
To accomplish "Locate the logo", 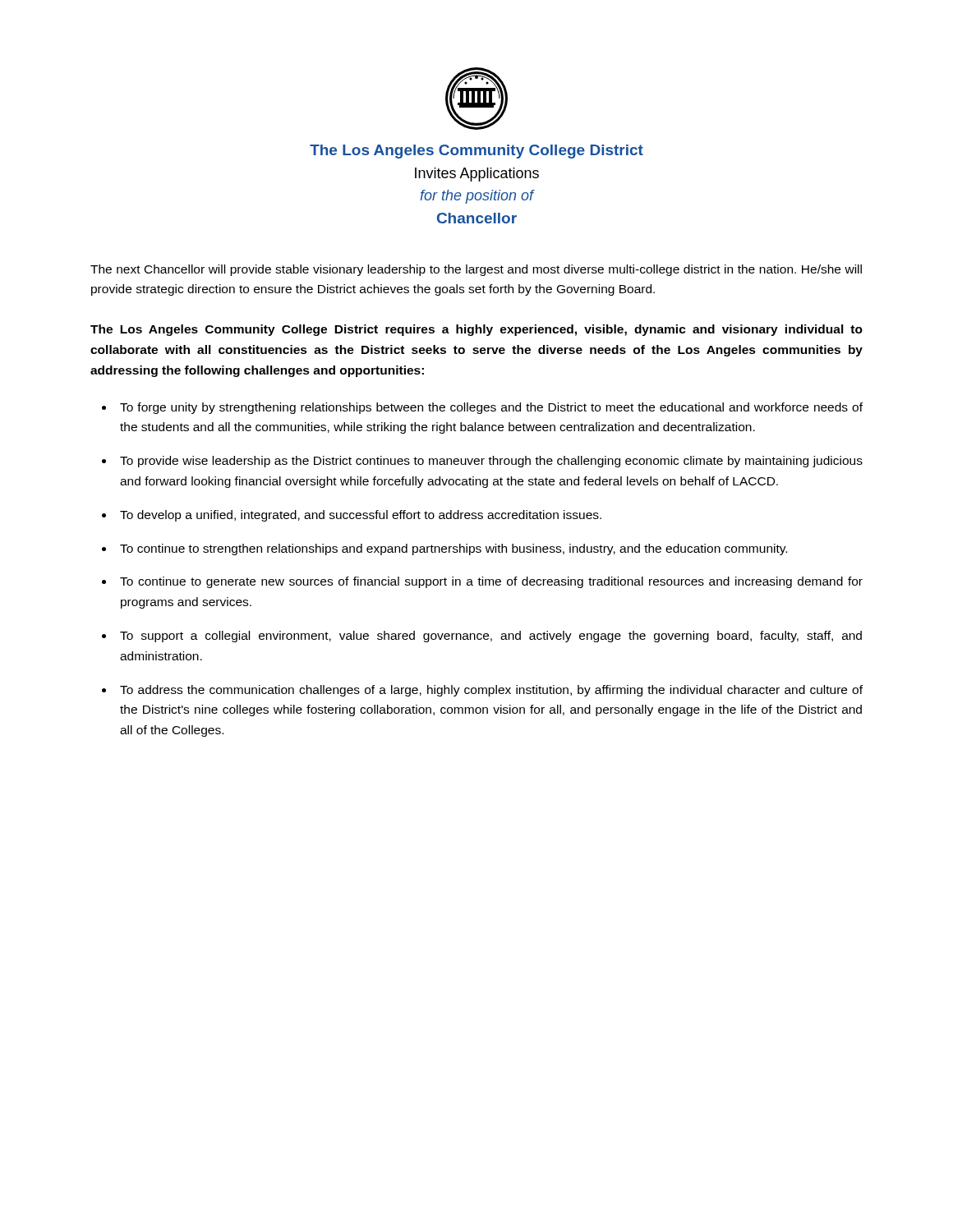I will (x=476, y=148).
